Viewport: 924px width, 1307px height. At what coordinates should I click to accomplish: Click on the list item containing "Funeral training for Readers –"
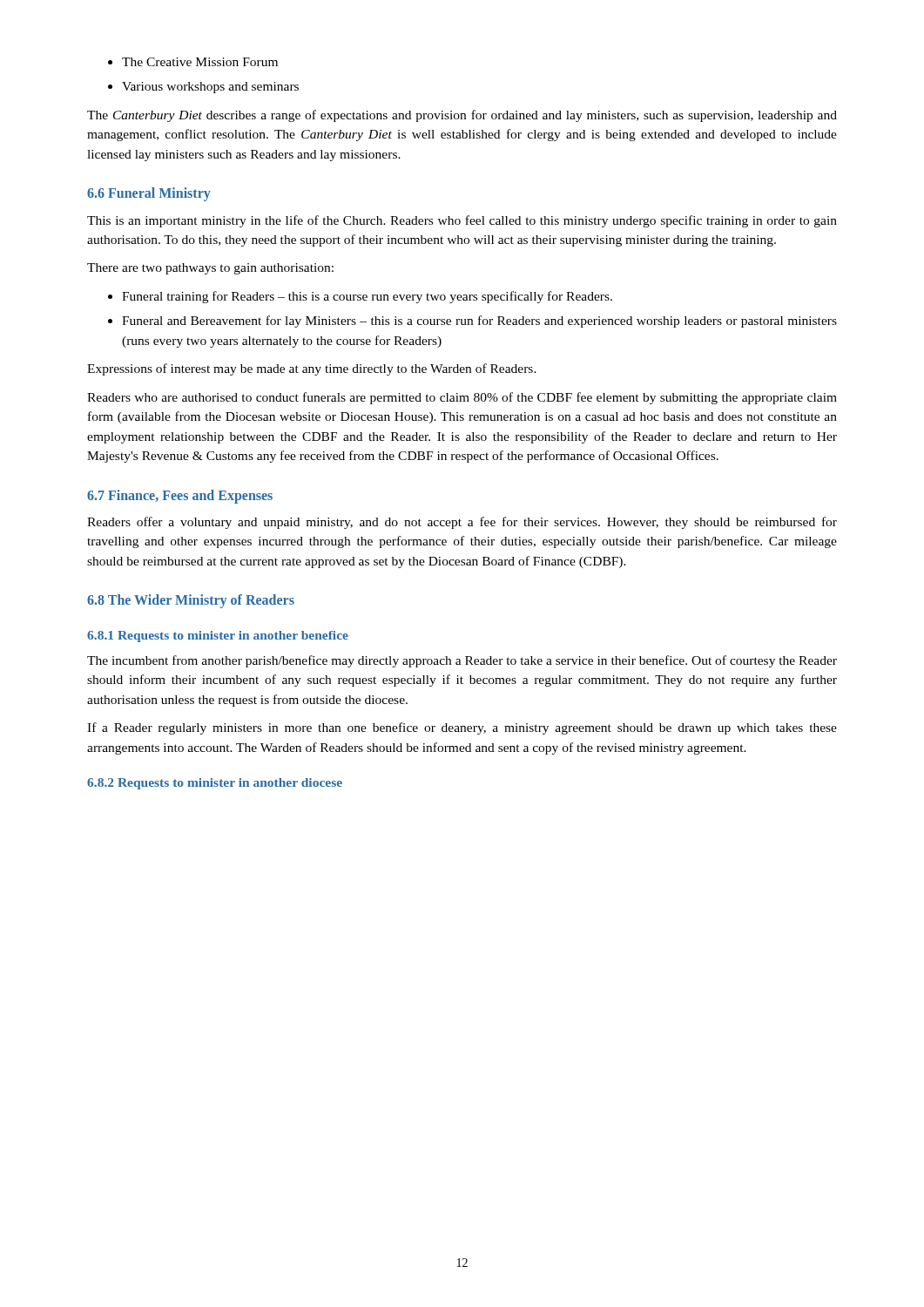[x=462, y=296]
